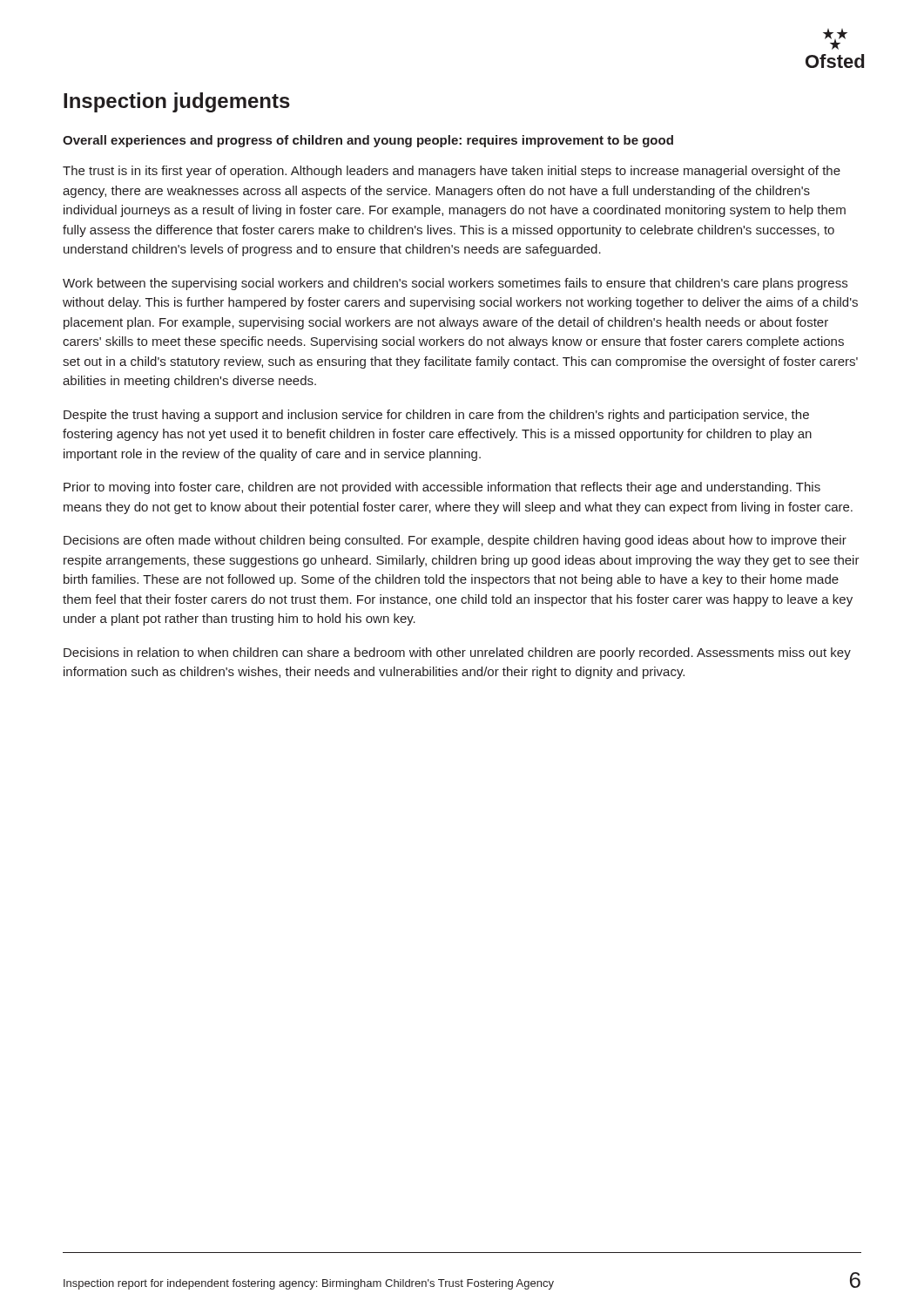The image size is (924, 1307).
Task: Locate the block of text that opens with "Decisions are often made without children"
Action: (461, 579)
